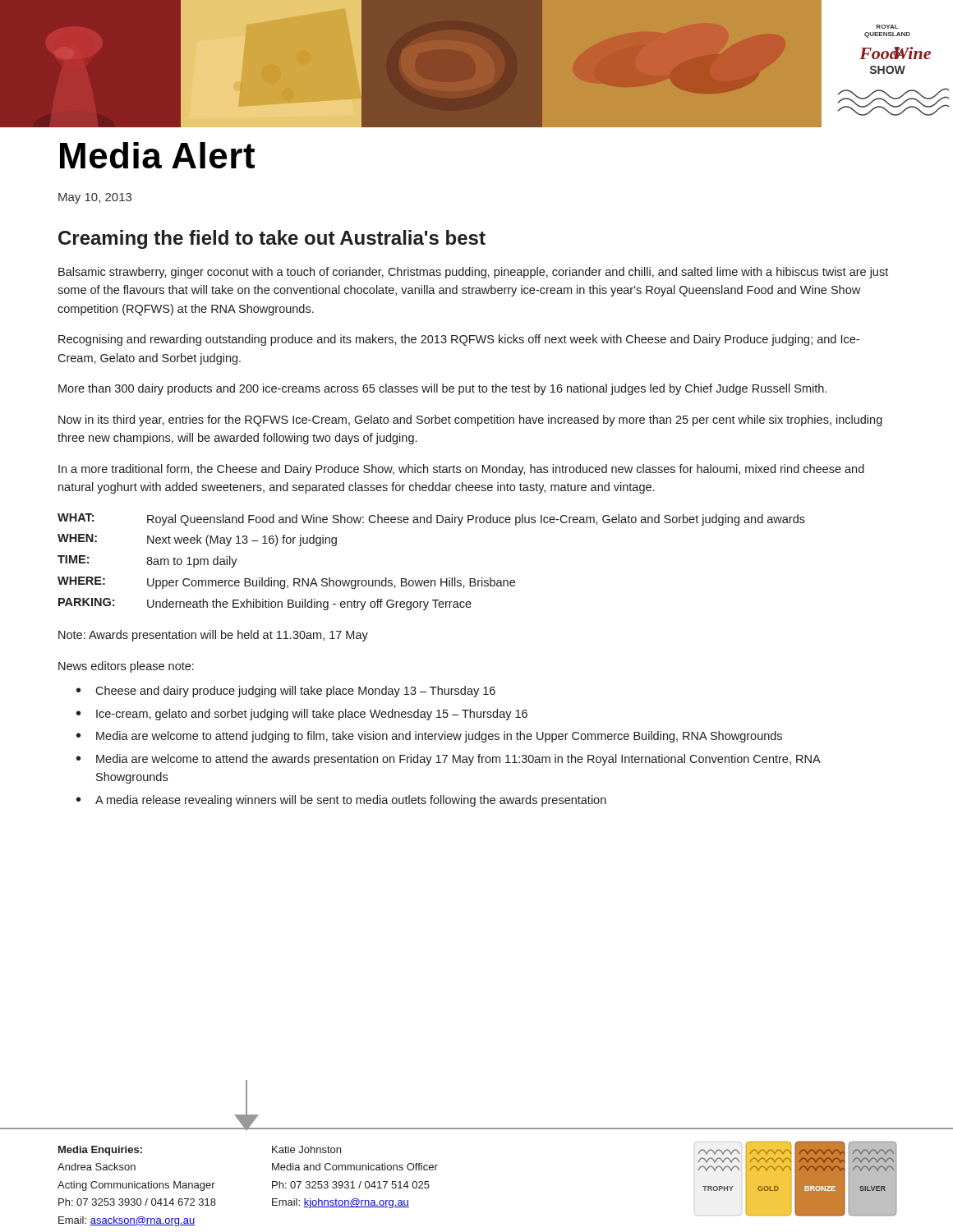Select the table that reads "Royal Queensland Food and"
Screen dimensions: 1232x953
pyautogui.click(x=476, y=562)
